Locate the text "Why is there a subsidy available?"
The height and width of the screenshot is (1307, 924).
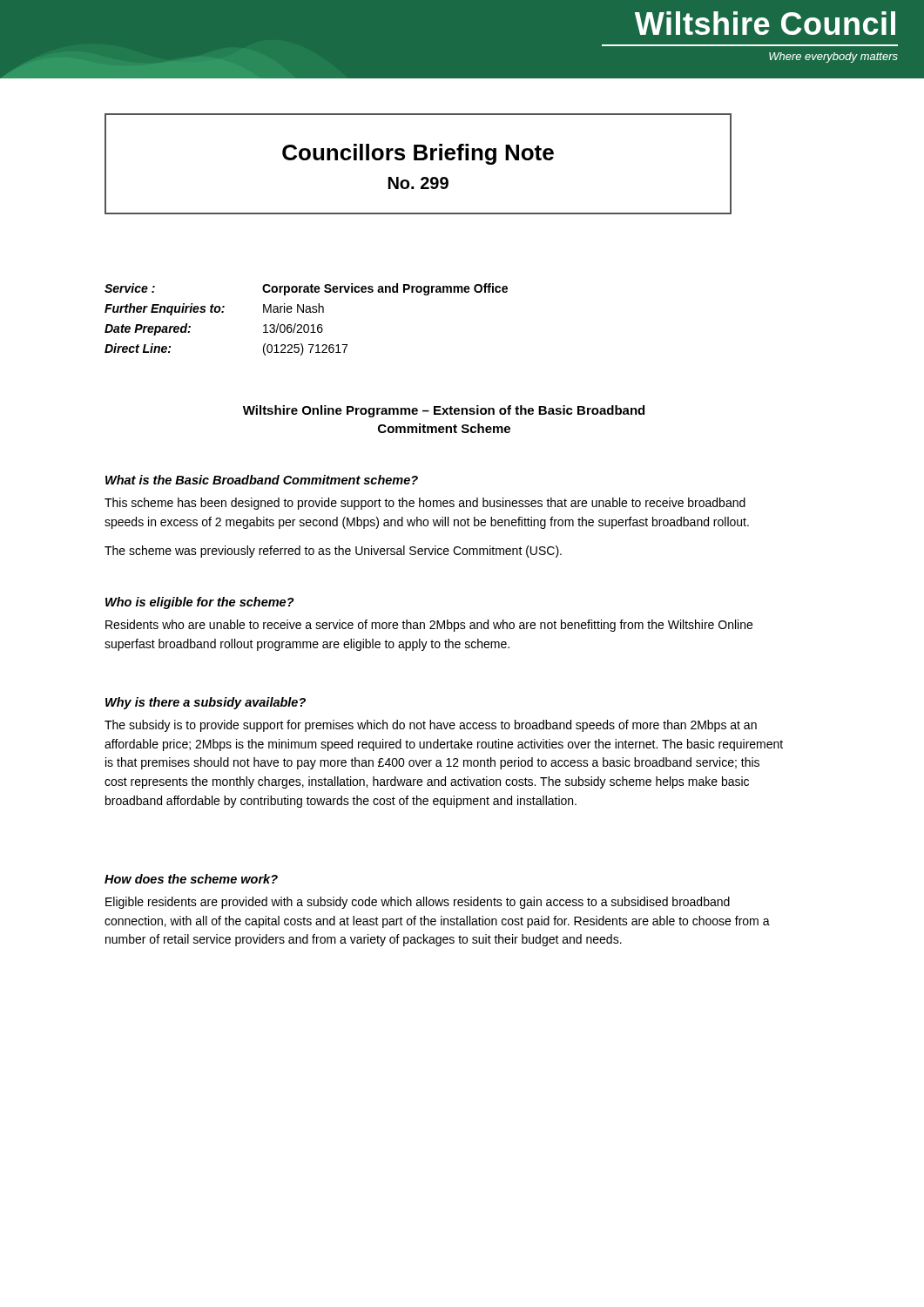(206, 703)
